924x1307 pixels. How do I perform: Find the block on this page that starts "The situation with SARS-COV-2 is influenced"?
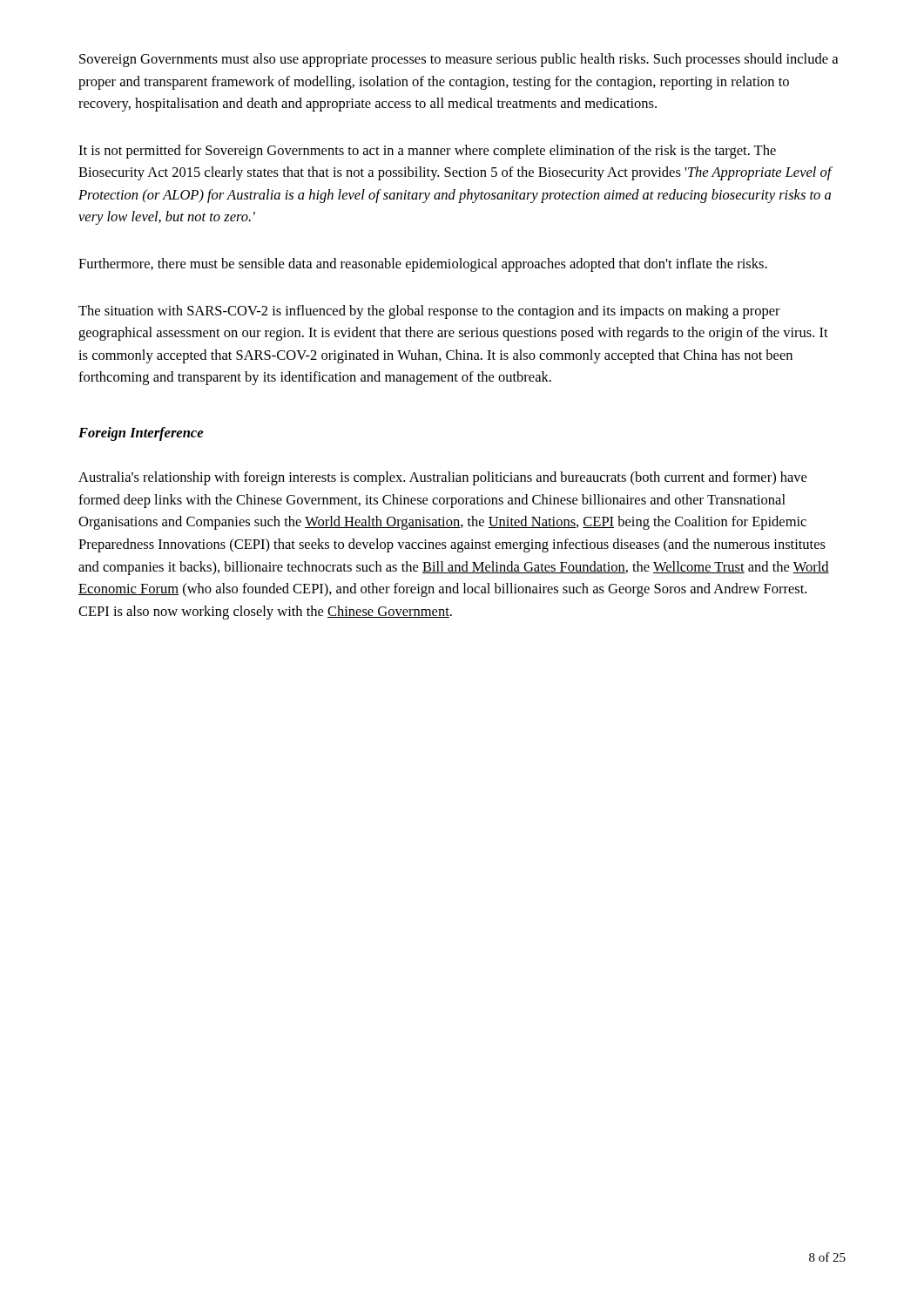[453, 344]
